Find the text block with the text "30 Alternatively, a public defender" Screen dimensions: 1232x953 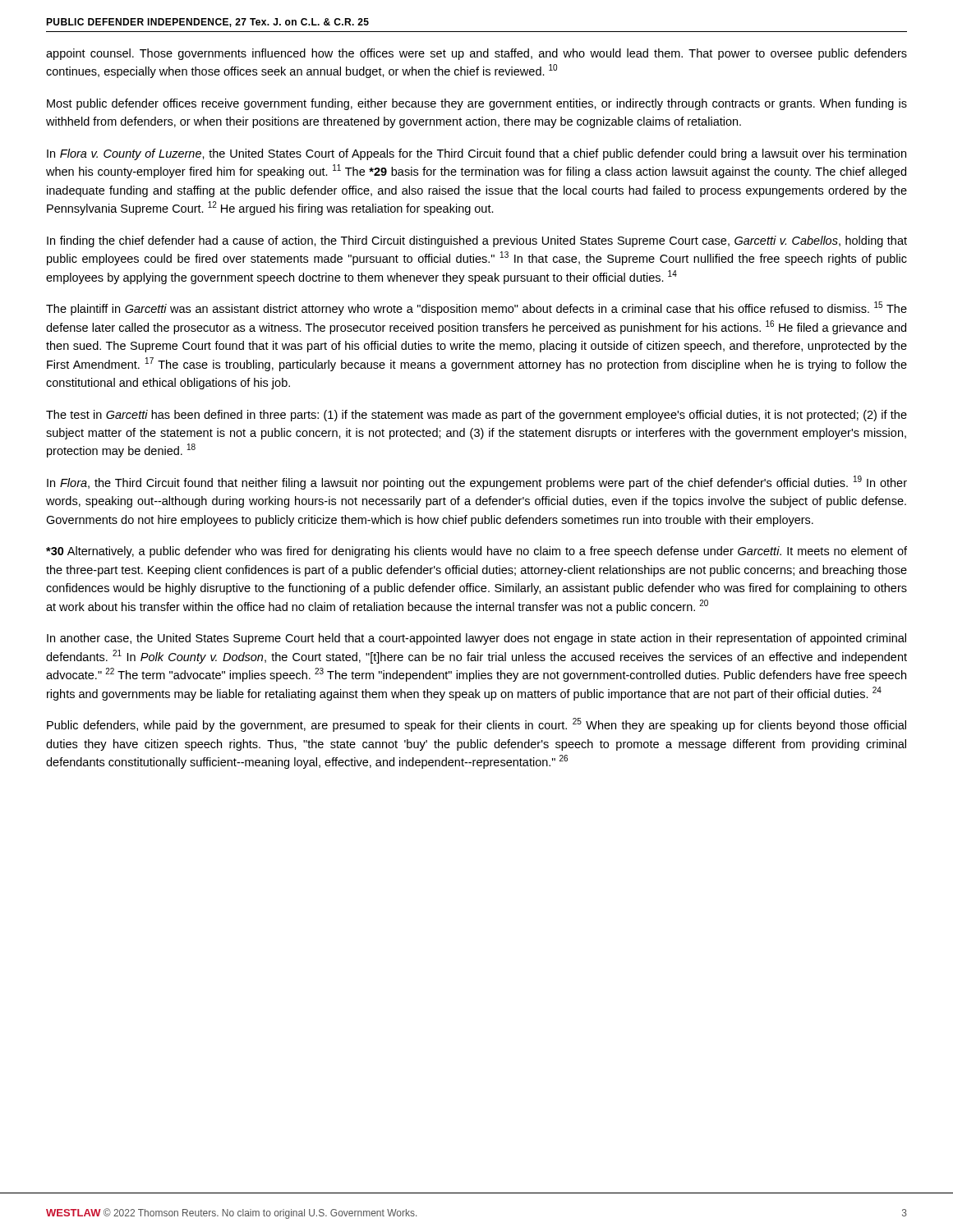click(x=476, y=579)
